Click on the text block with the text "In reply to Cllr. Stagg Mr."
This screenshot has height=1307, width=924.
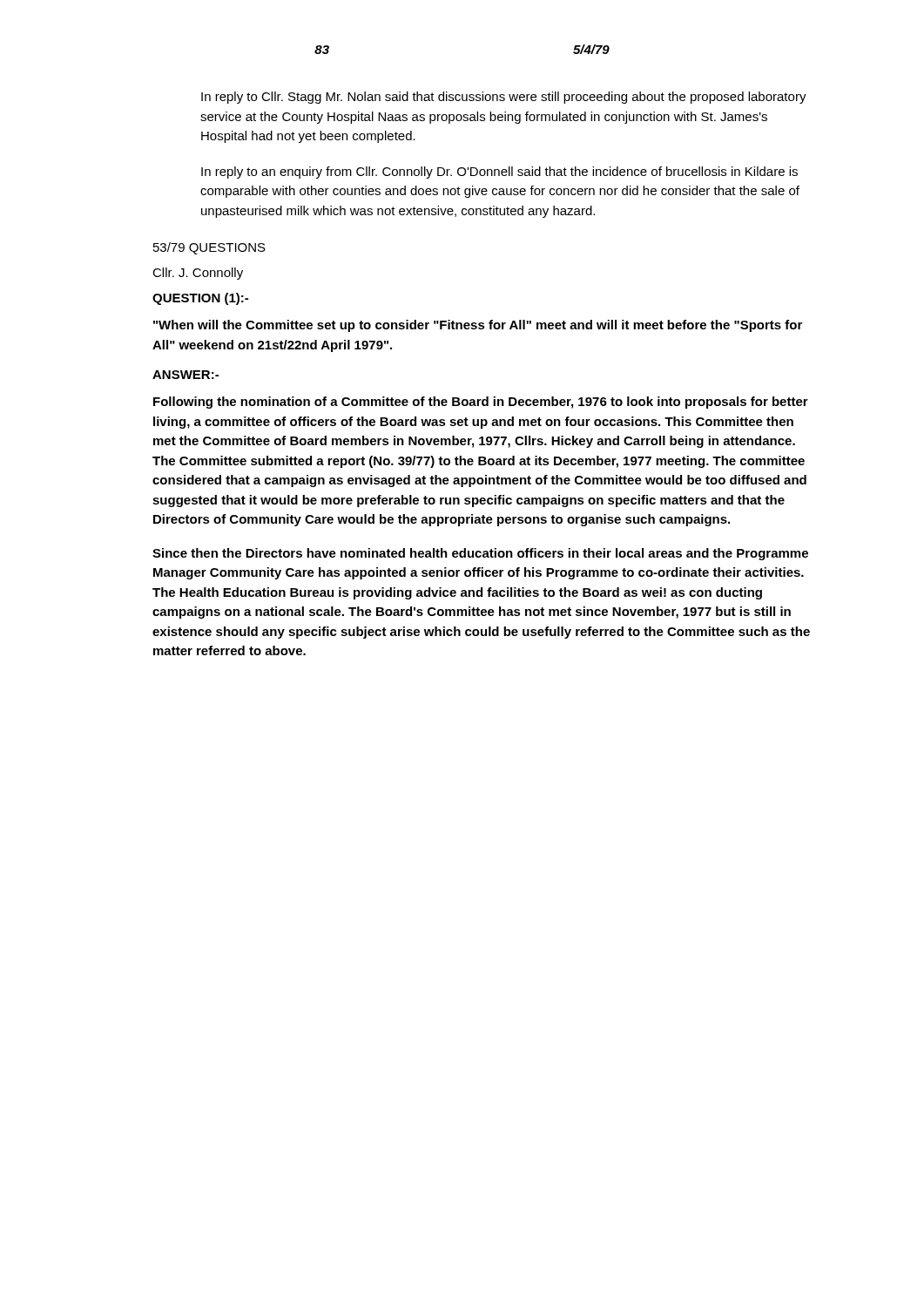pos(503,116)
